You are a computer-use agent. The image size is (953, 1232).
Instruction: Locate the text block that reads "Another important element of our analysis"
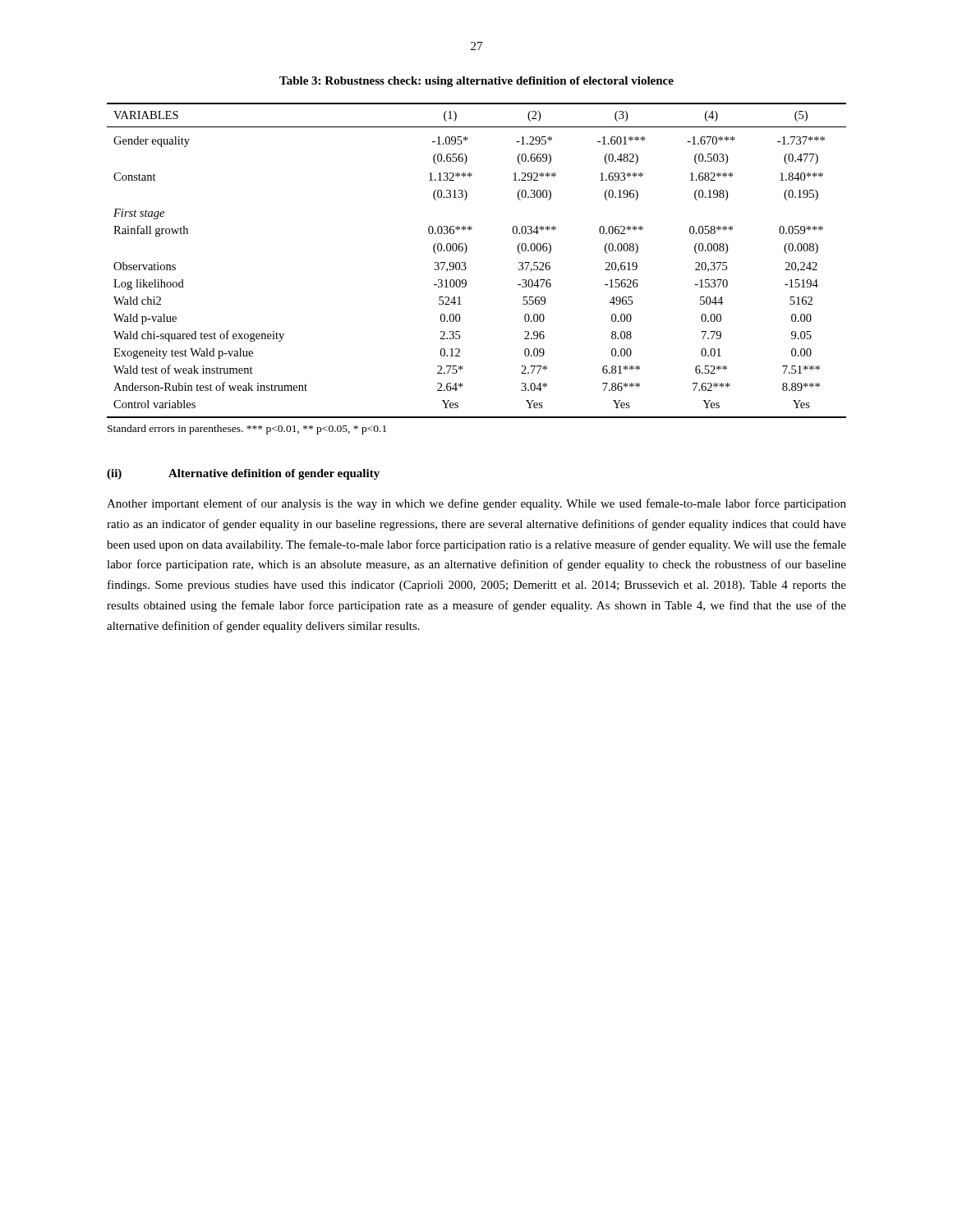[x=476, y=564]
